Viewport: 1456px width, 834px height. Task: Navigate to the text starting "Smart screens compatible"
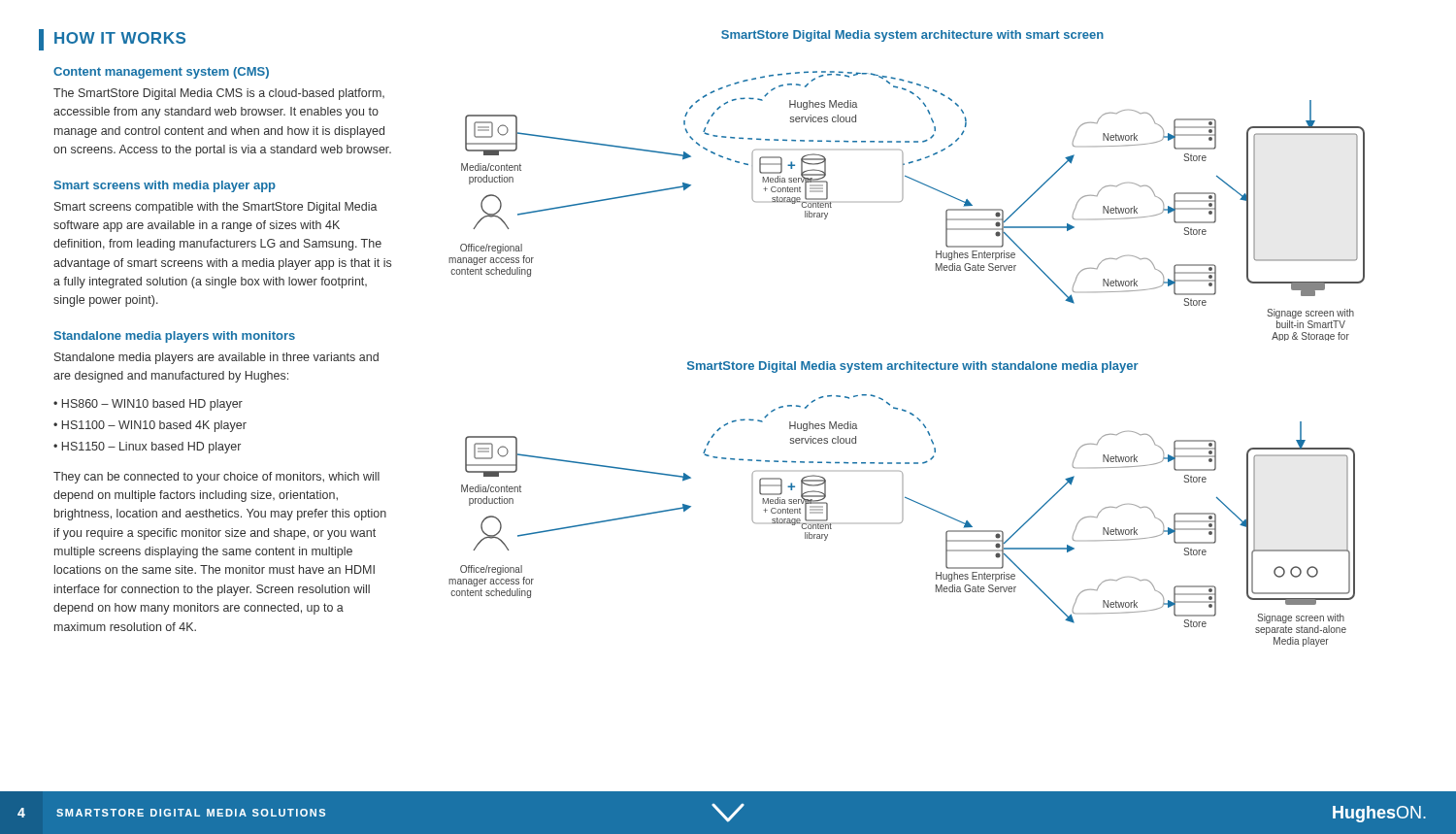point(223,253)
